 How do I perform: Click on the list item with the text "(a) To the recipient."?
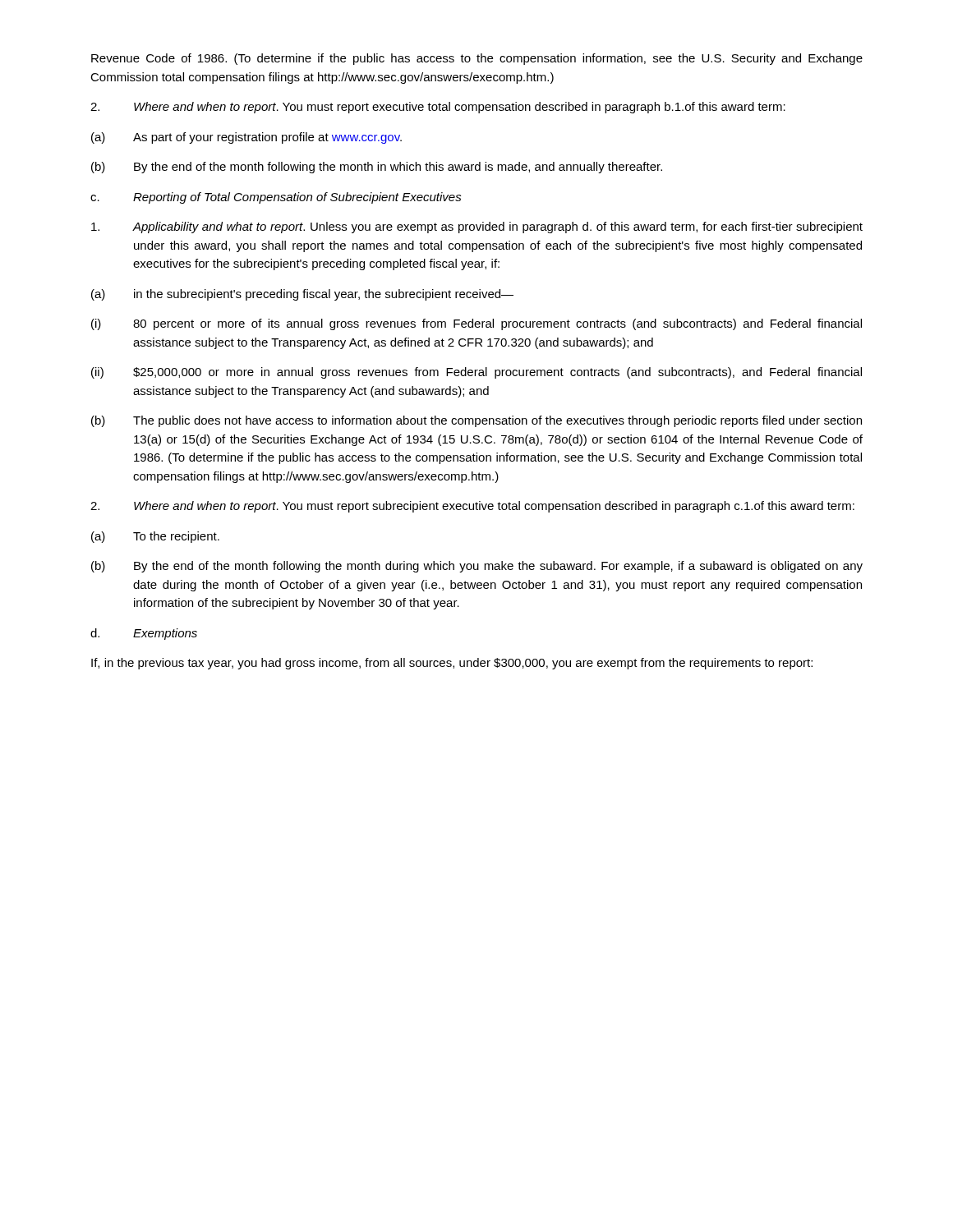155,537
